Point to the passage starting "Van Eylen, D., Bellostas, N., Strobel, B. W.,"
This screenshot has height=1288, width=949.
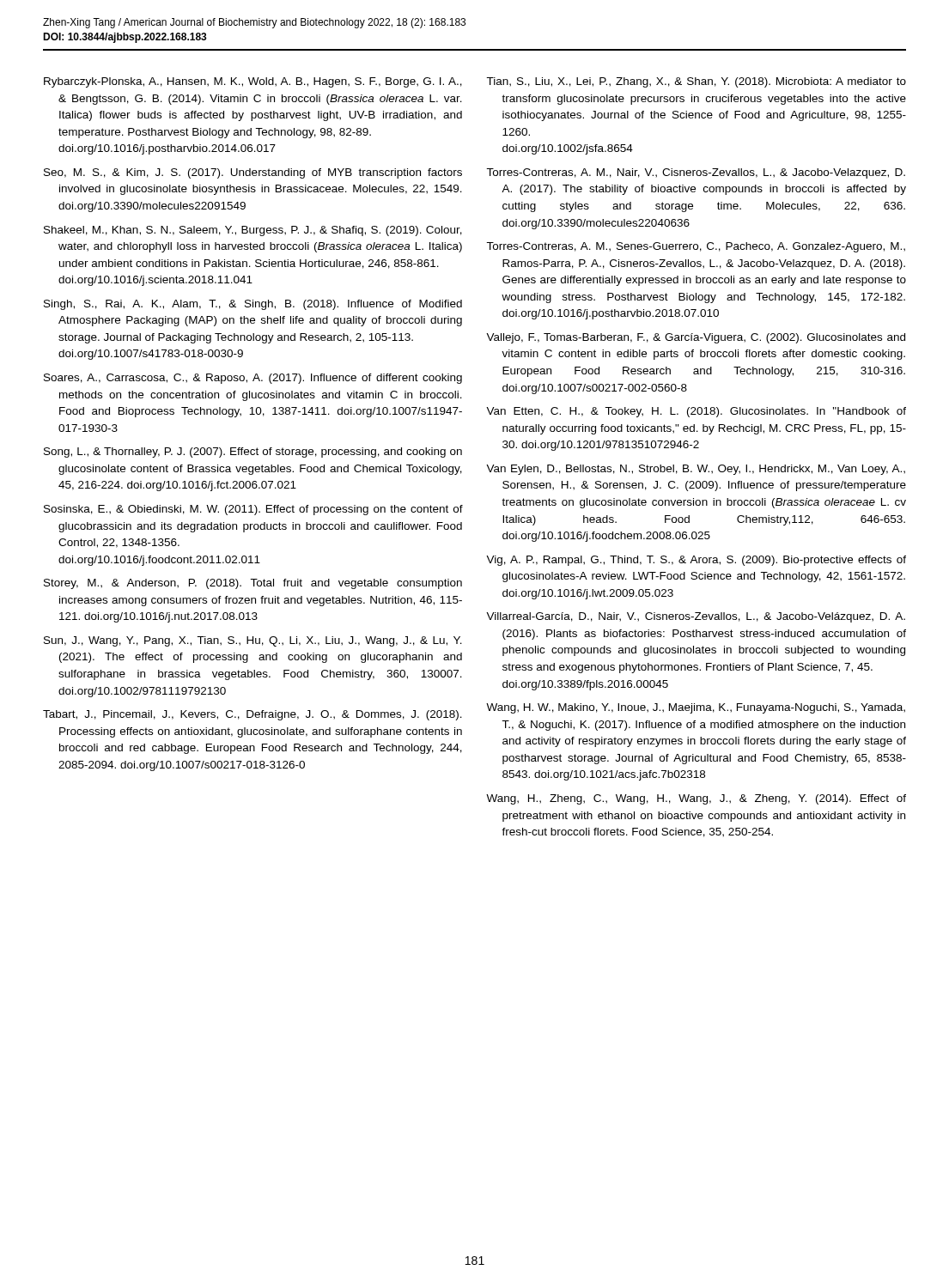click(696, 502)
